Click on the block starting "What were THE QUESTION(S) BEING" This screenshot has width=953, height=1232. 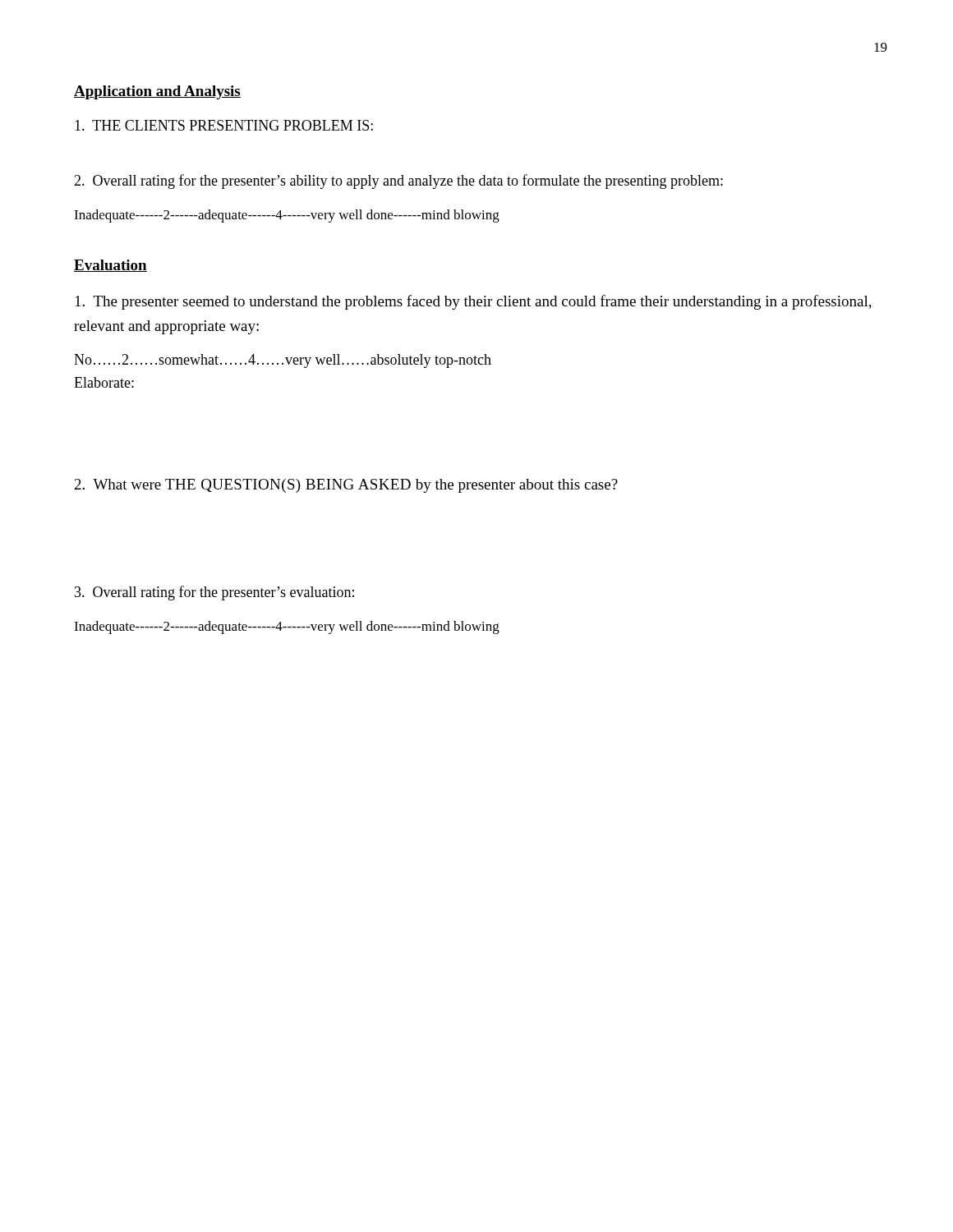click(346, 484)
